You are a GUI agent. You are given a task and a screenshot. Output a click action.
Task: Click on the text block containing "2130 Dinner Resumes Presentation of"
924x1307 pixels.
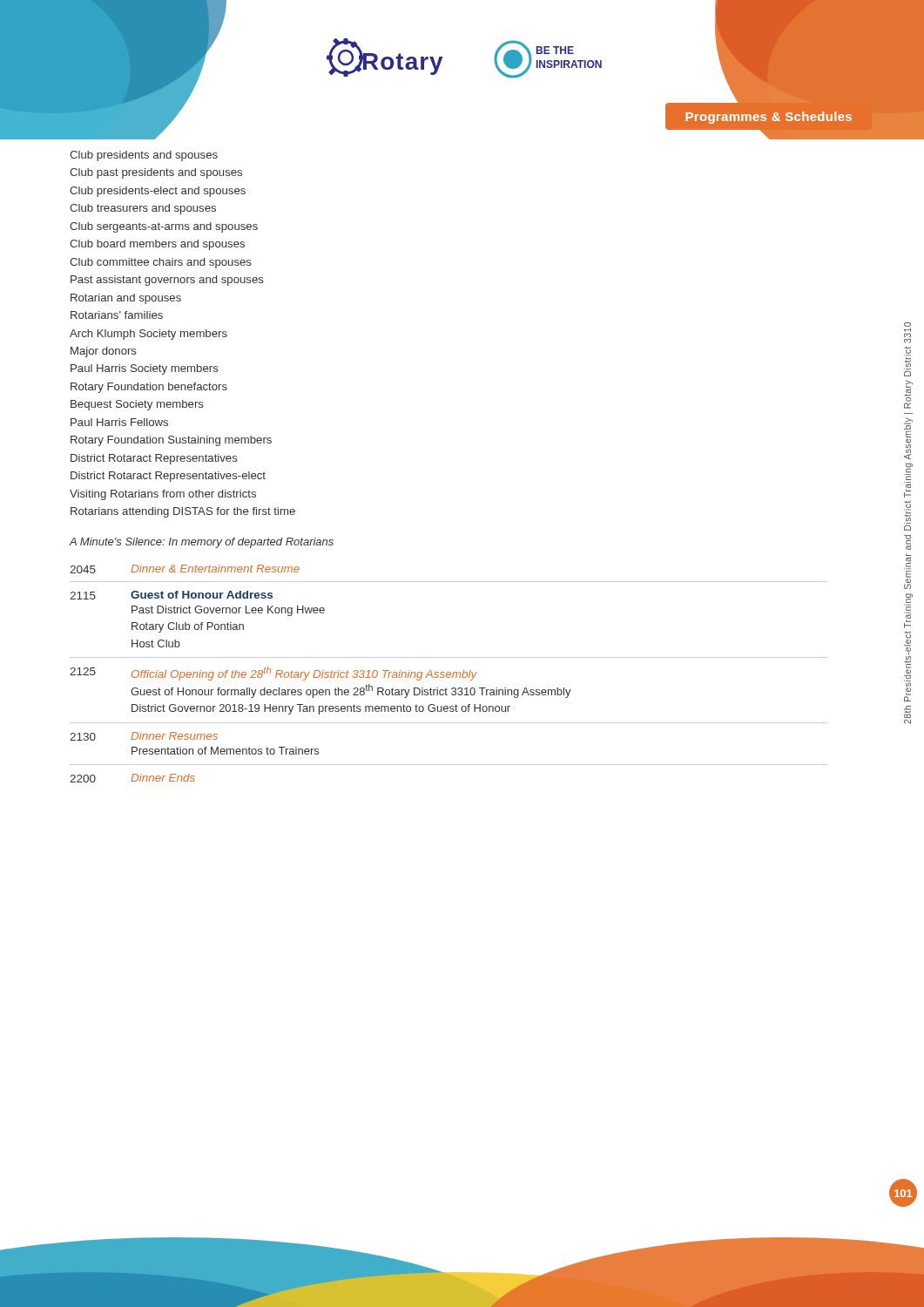[x=144, y=736]
